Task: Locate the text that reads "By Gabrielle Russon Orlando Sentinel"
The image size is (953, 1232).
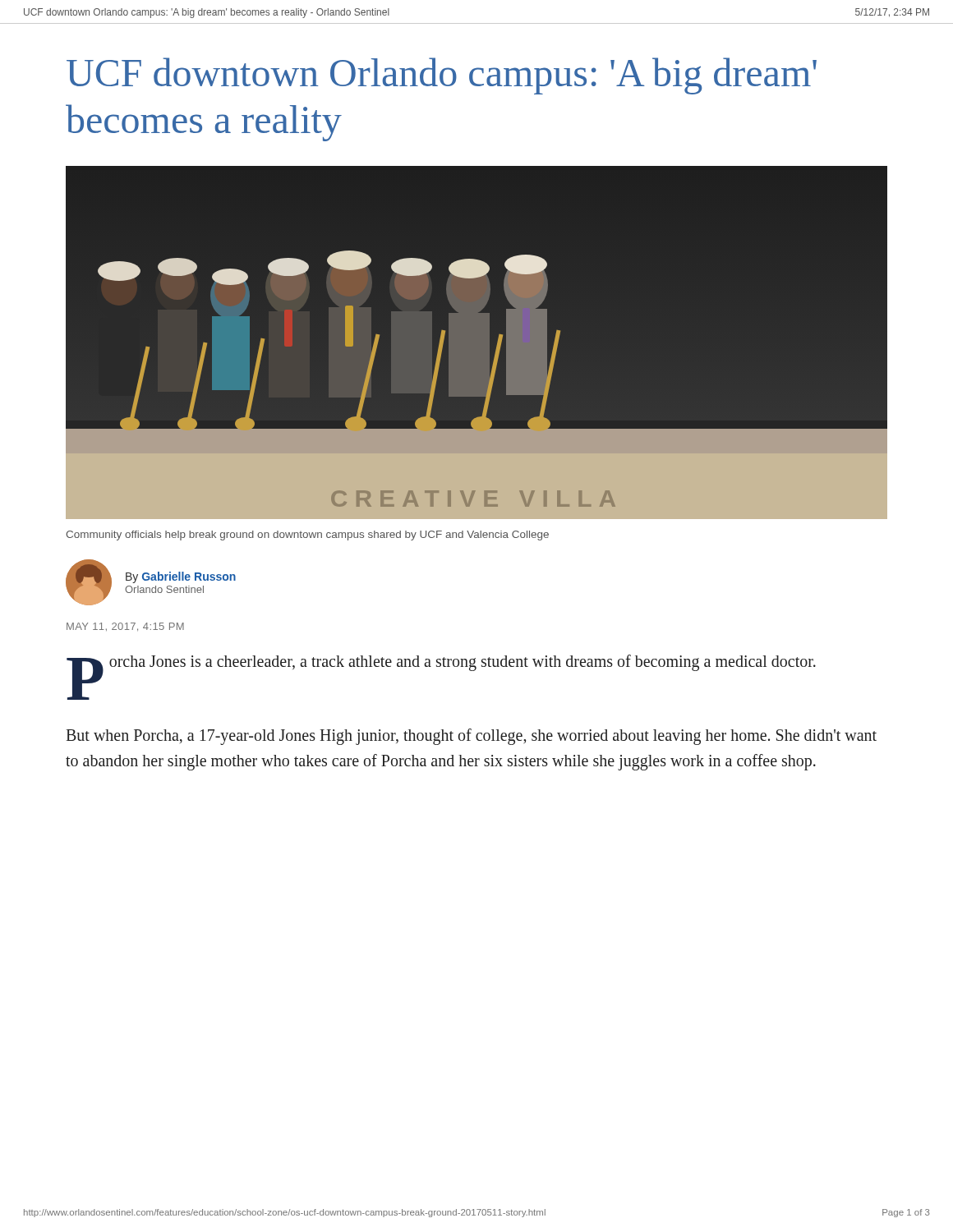Action: [x=151, y=582]
